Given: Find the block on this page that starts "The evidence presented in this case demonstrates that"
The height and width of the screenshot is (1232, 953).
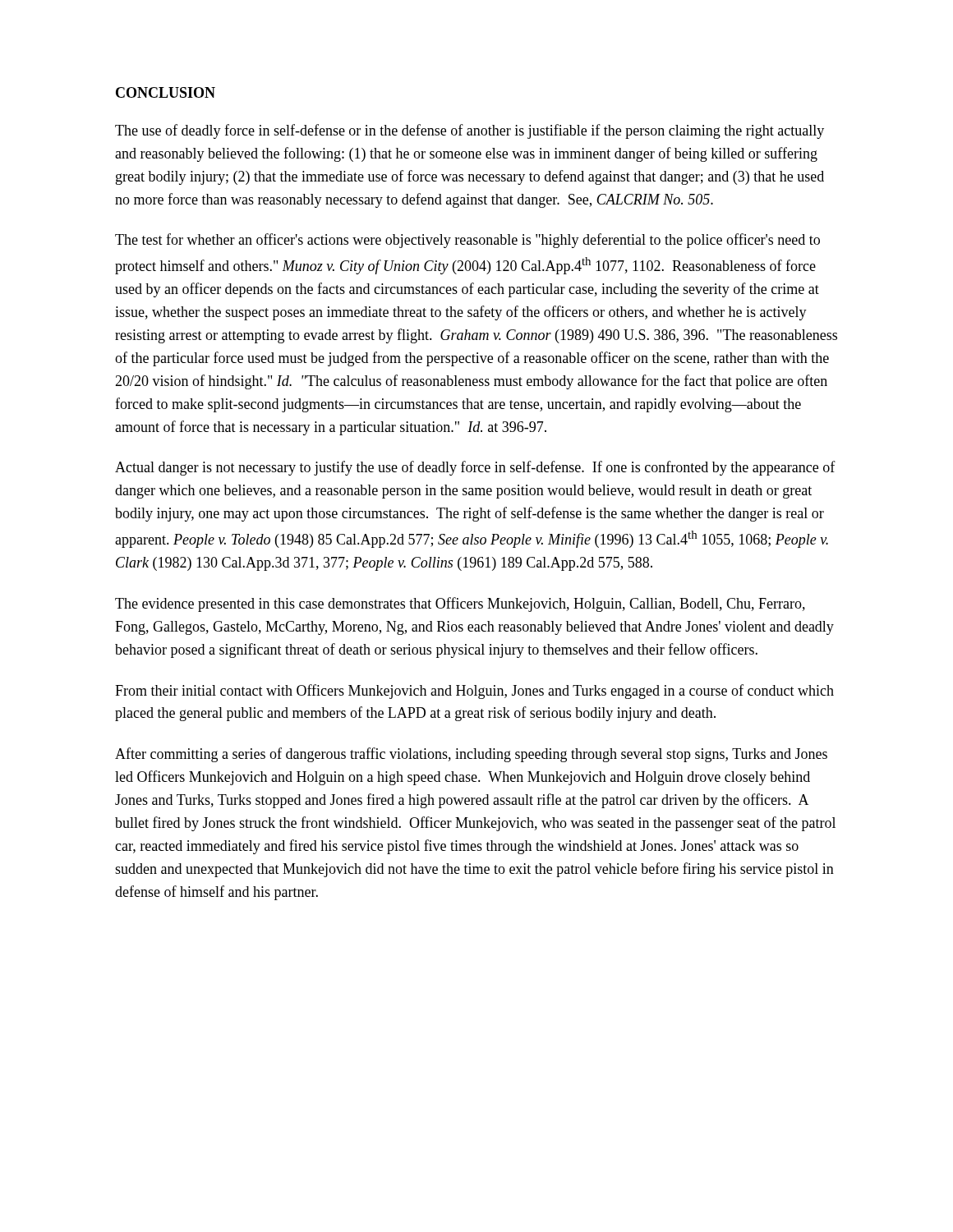Looking at the screenshot, I should pos(474,627).
